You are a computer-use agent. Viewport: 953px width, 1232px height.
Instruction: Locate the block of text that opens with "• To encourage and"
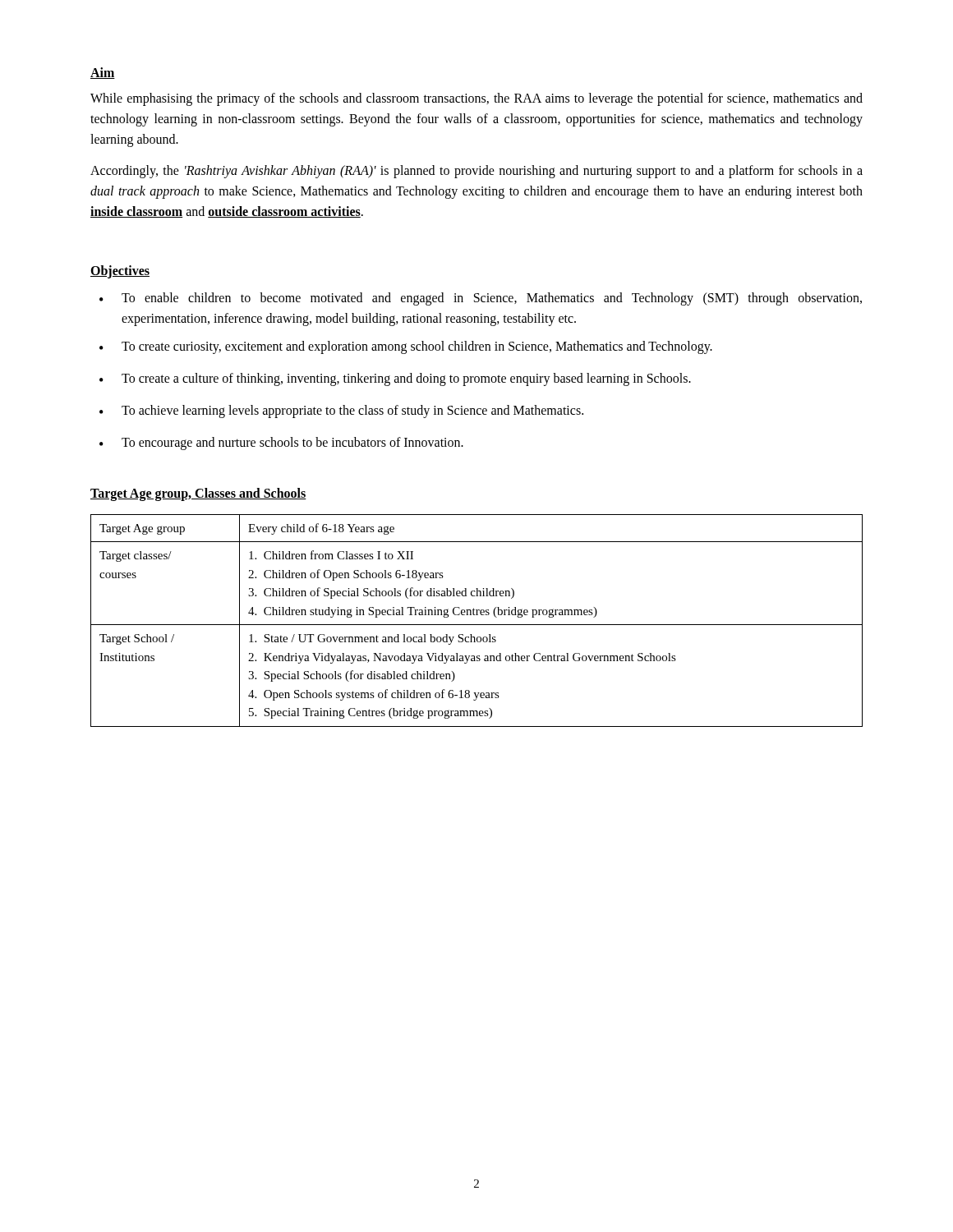(281, 444)
